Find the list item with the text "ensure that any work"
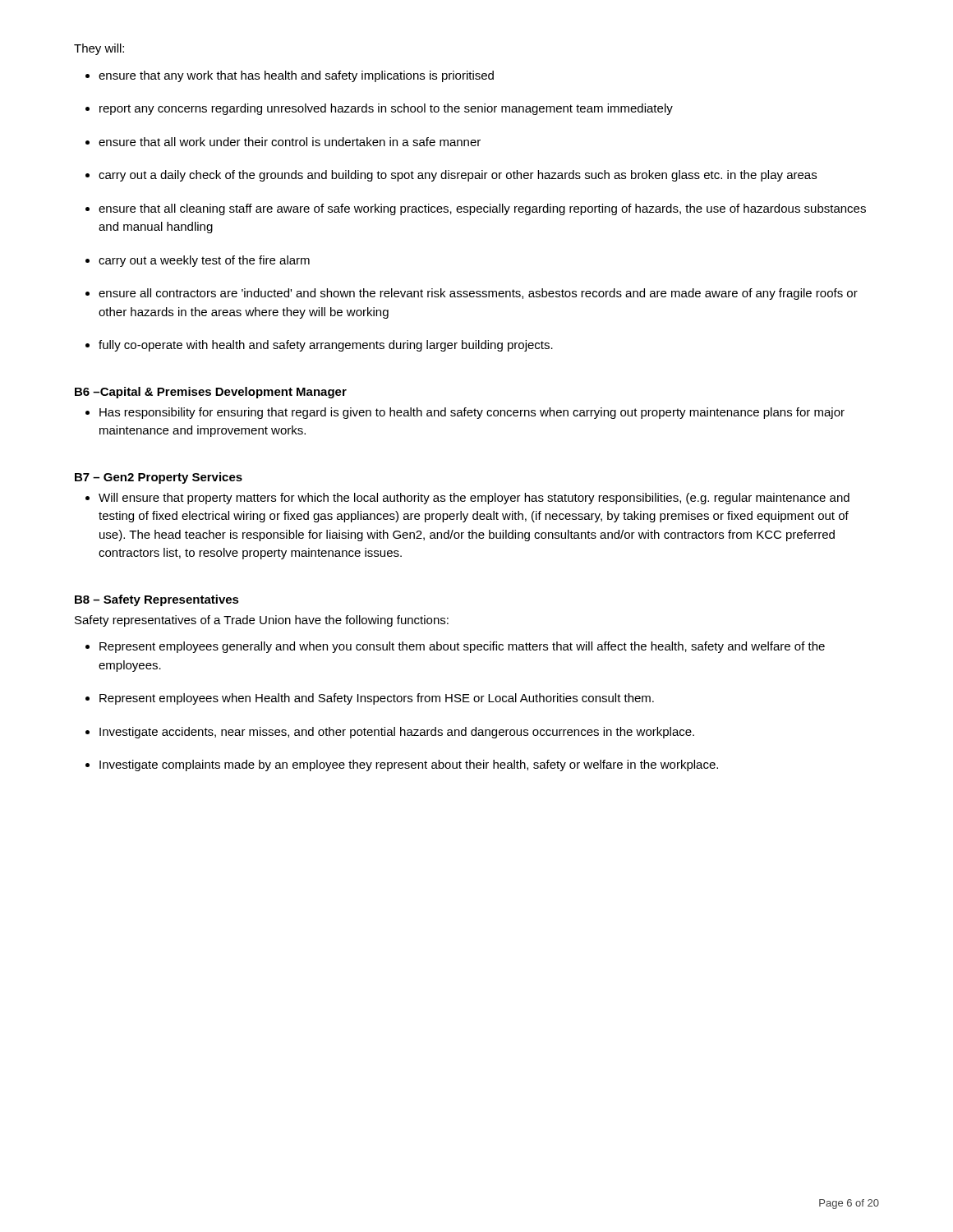Screen dimensions: 1232x953 (489, 75)
